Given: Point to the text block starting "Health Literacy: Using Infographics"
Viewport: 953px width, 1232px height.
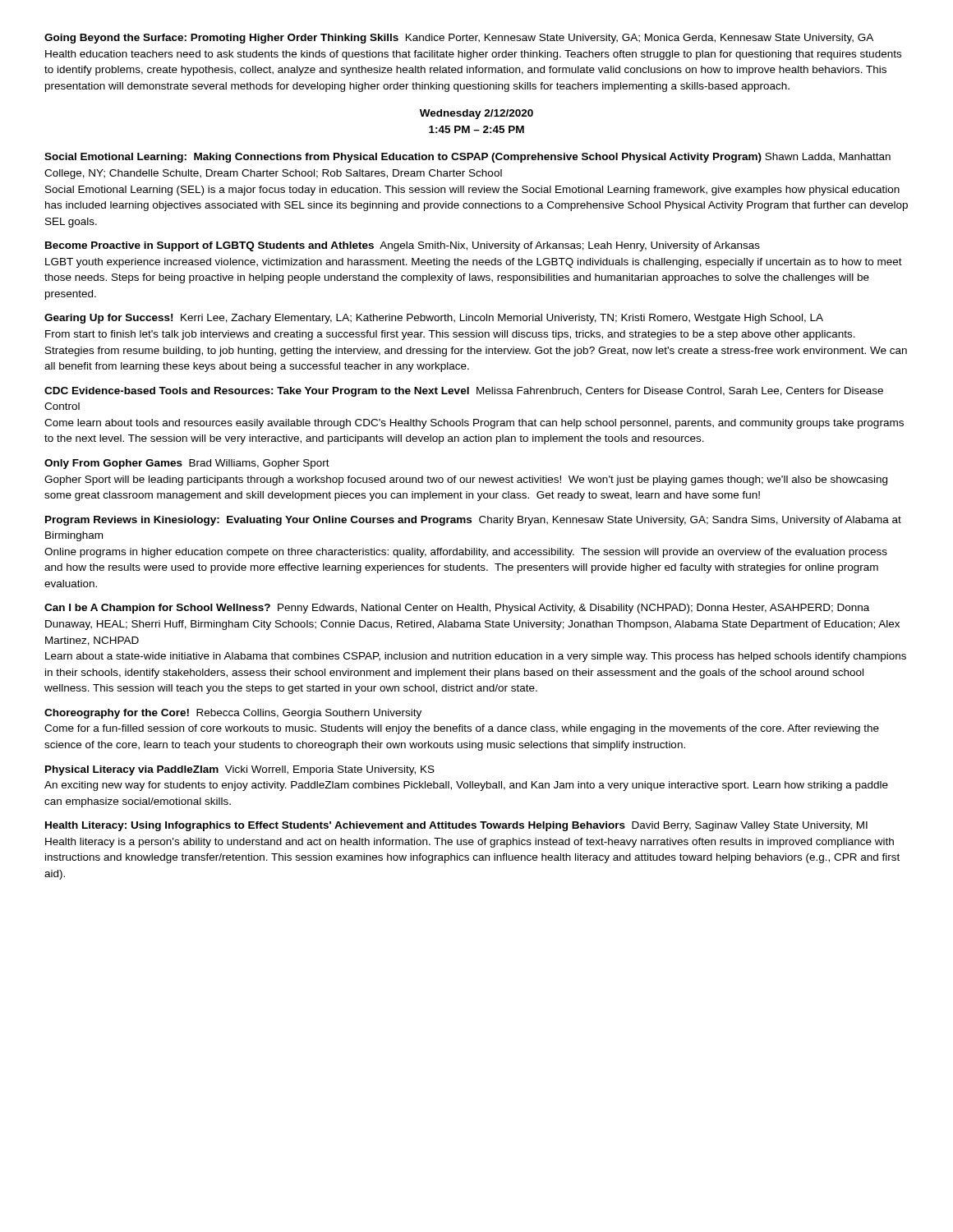Looking at the screenshot, I should 476,850.
